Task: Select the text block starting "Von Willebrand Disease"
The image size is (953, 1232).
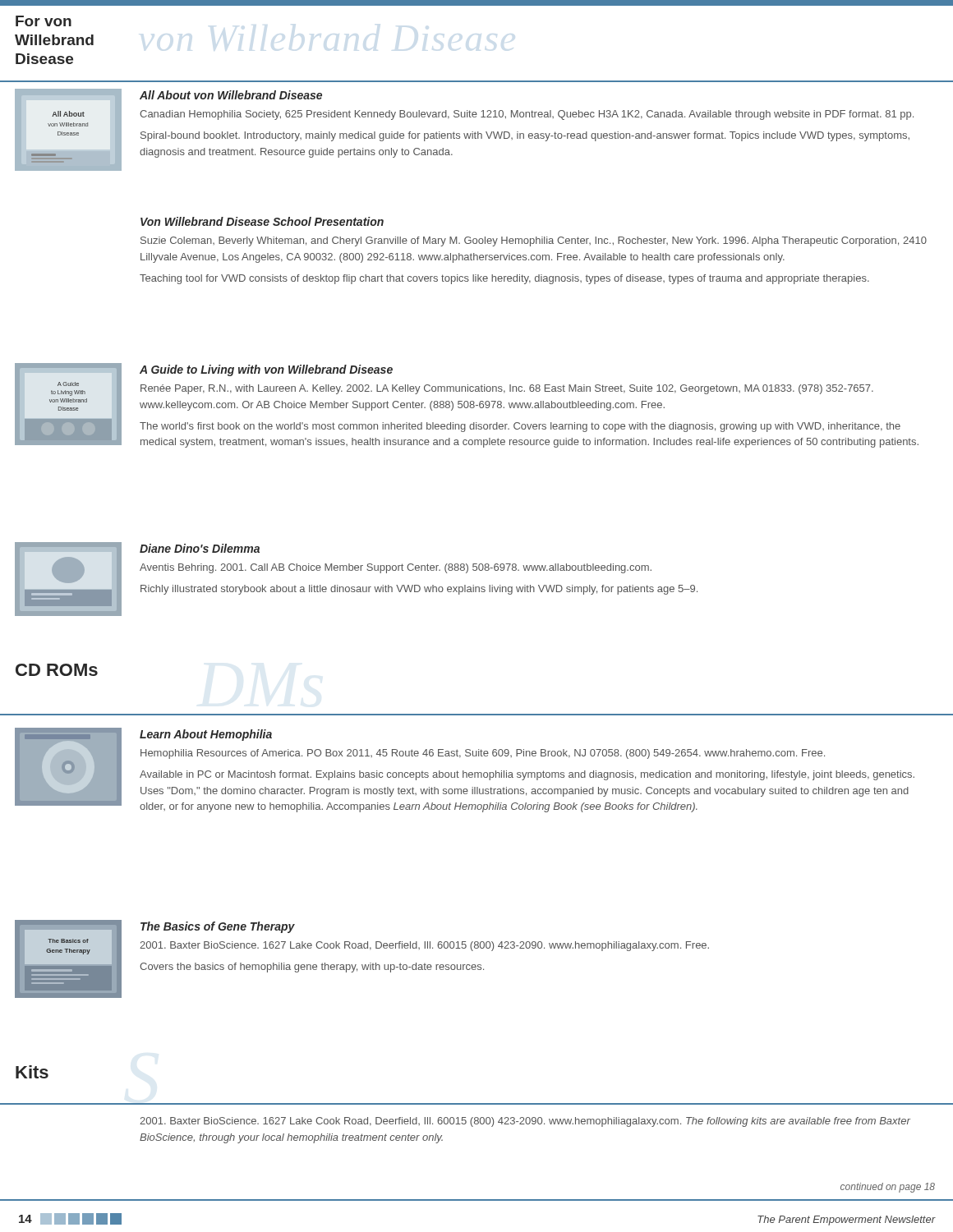Action: (262, 222)
